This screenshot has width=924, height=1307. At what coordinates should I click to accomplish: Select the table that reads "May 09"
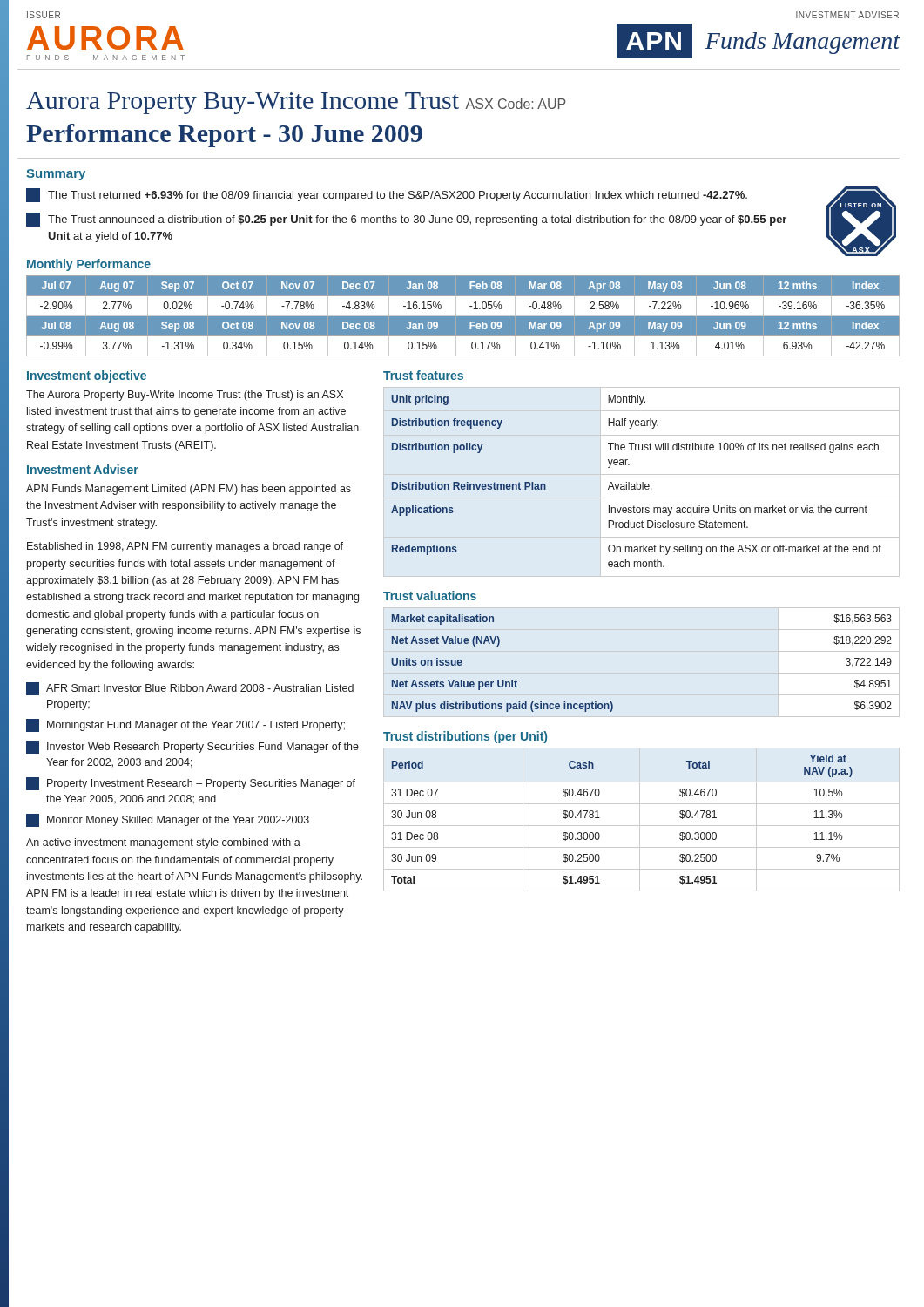[x=463, y=315]
